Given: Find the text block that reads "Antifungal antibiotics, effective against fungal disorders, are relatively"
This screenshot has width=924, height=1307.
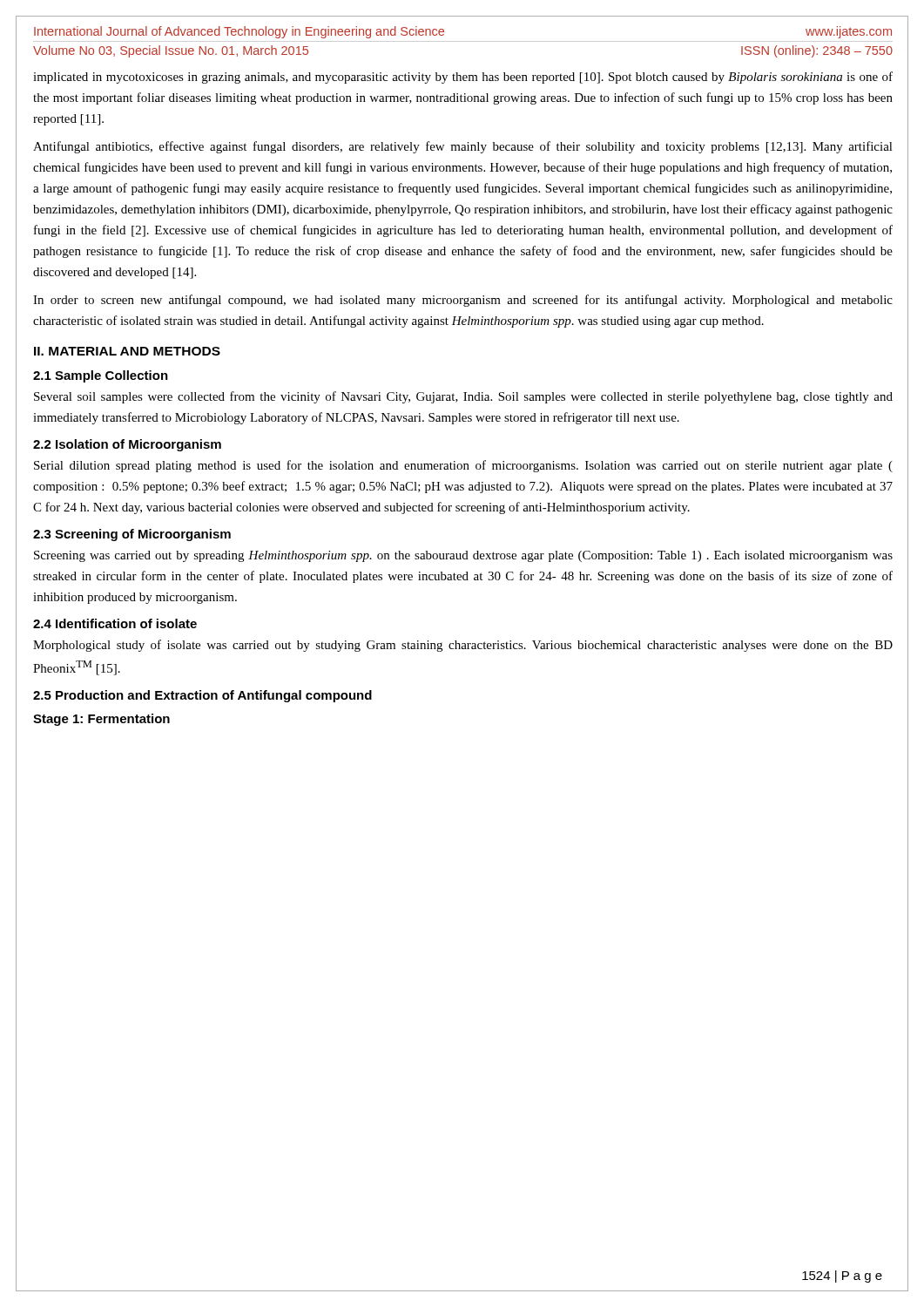Looking at the screenshot, I should (463, 209).
